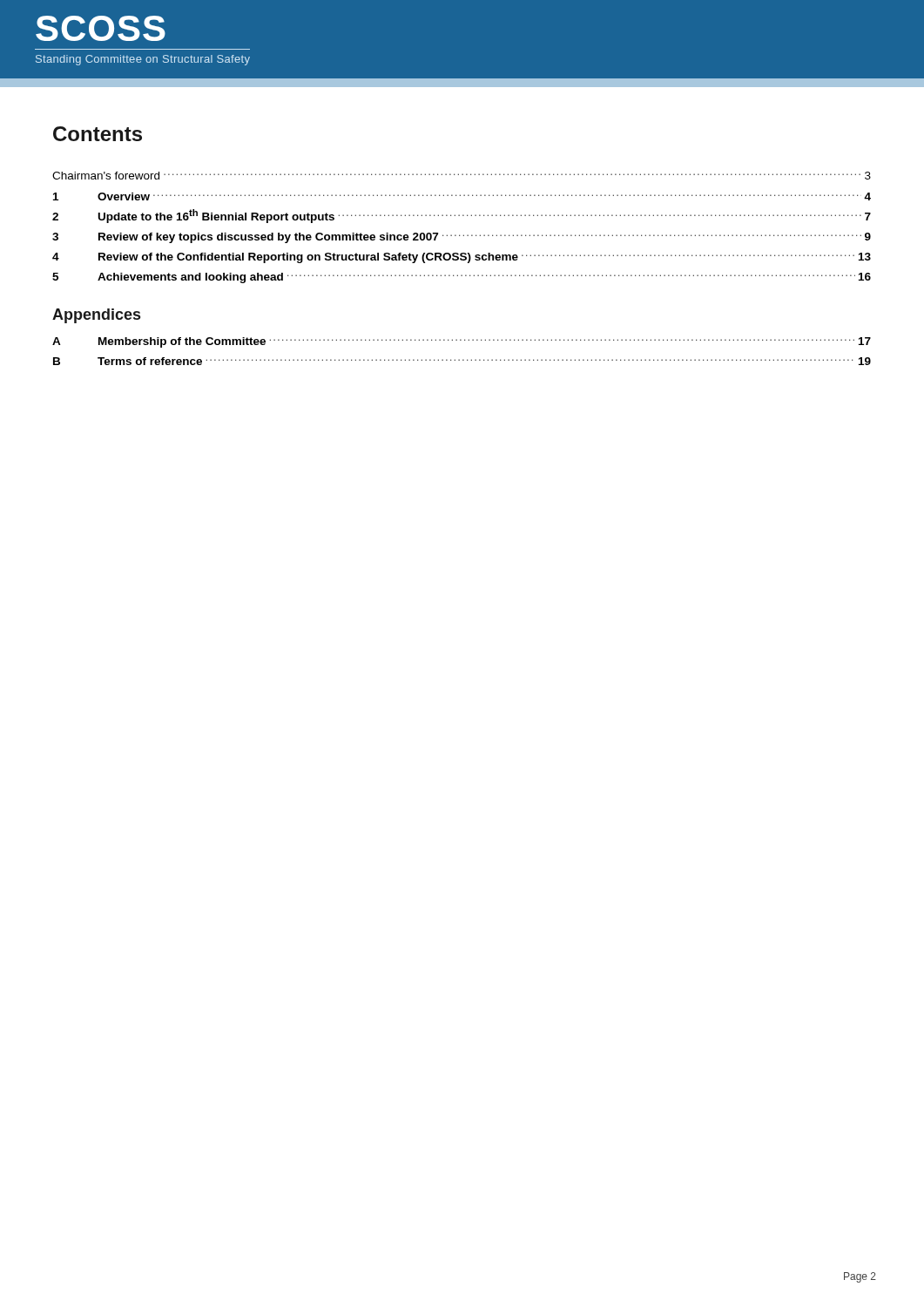
Task: Click on the list item that reads "Chairman's foreword 3"
Action: (x=462, y=174)
